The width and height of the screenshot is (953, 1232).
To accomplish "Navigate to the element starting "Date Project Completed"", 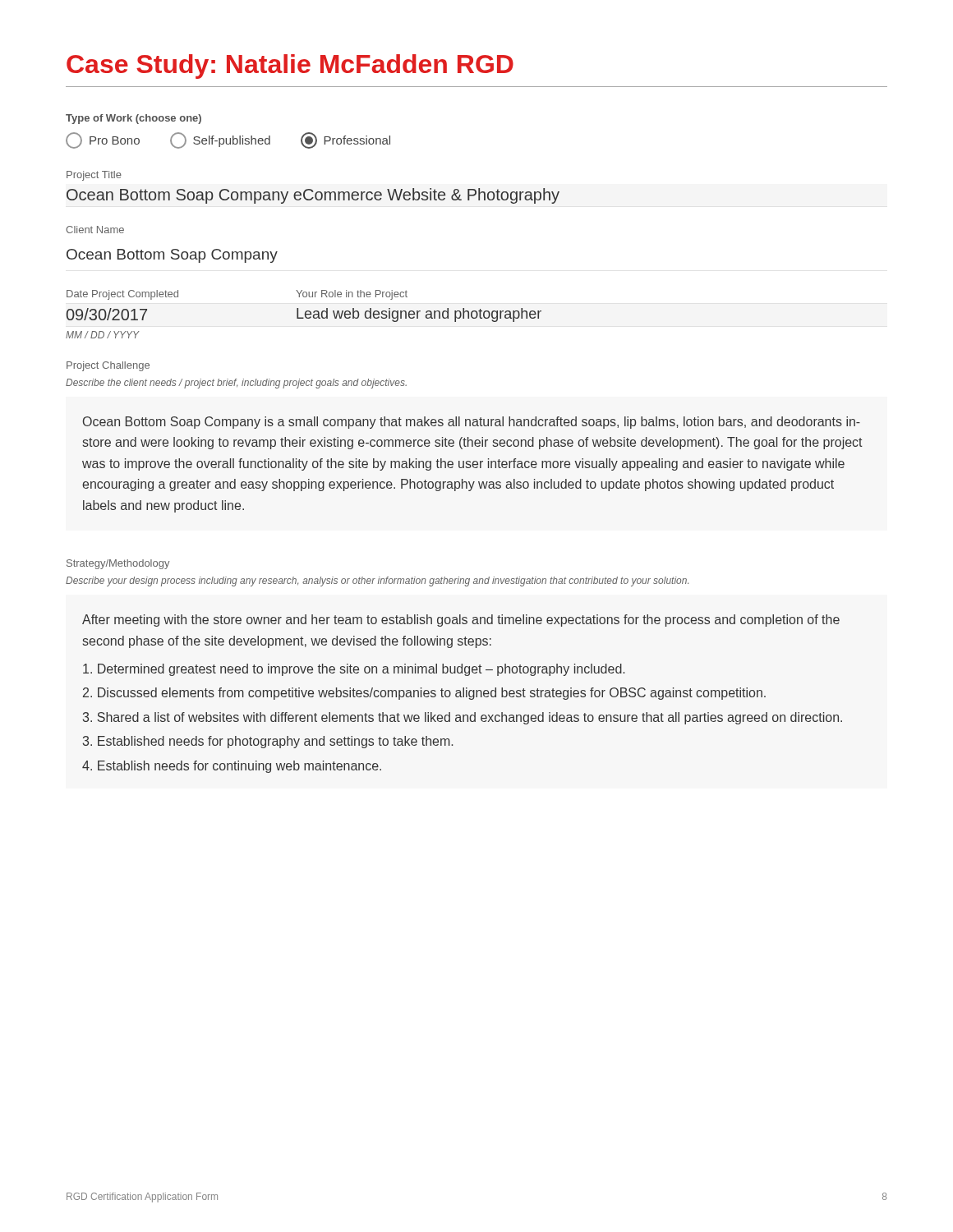I will coord(122,293).
